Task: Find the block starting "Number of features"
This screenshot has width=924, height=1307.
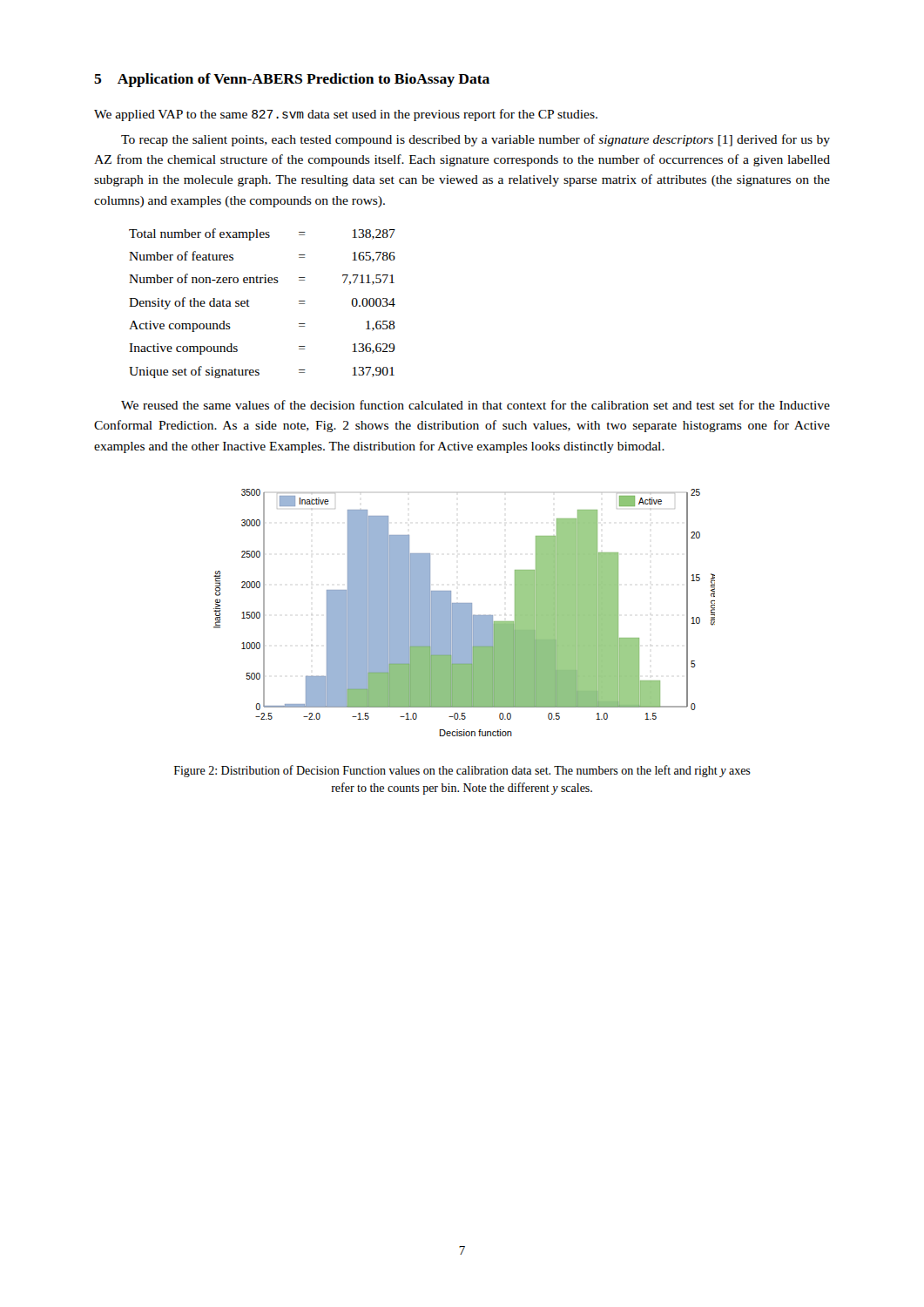Action: click(181, 256)
